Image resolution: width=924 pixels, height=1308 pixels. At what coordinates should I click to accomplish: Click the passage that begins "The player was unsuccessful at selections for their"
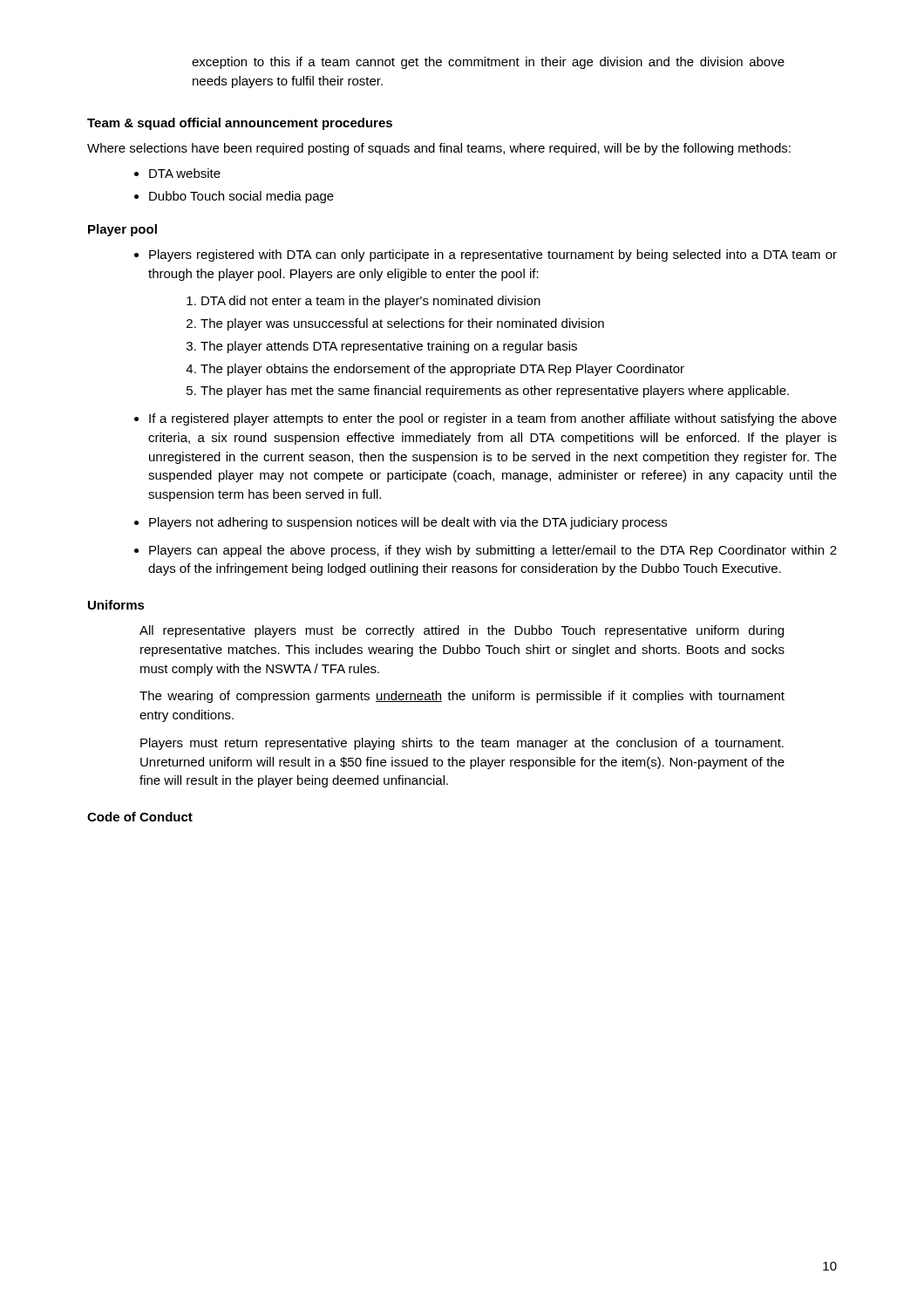coord(403,323)
